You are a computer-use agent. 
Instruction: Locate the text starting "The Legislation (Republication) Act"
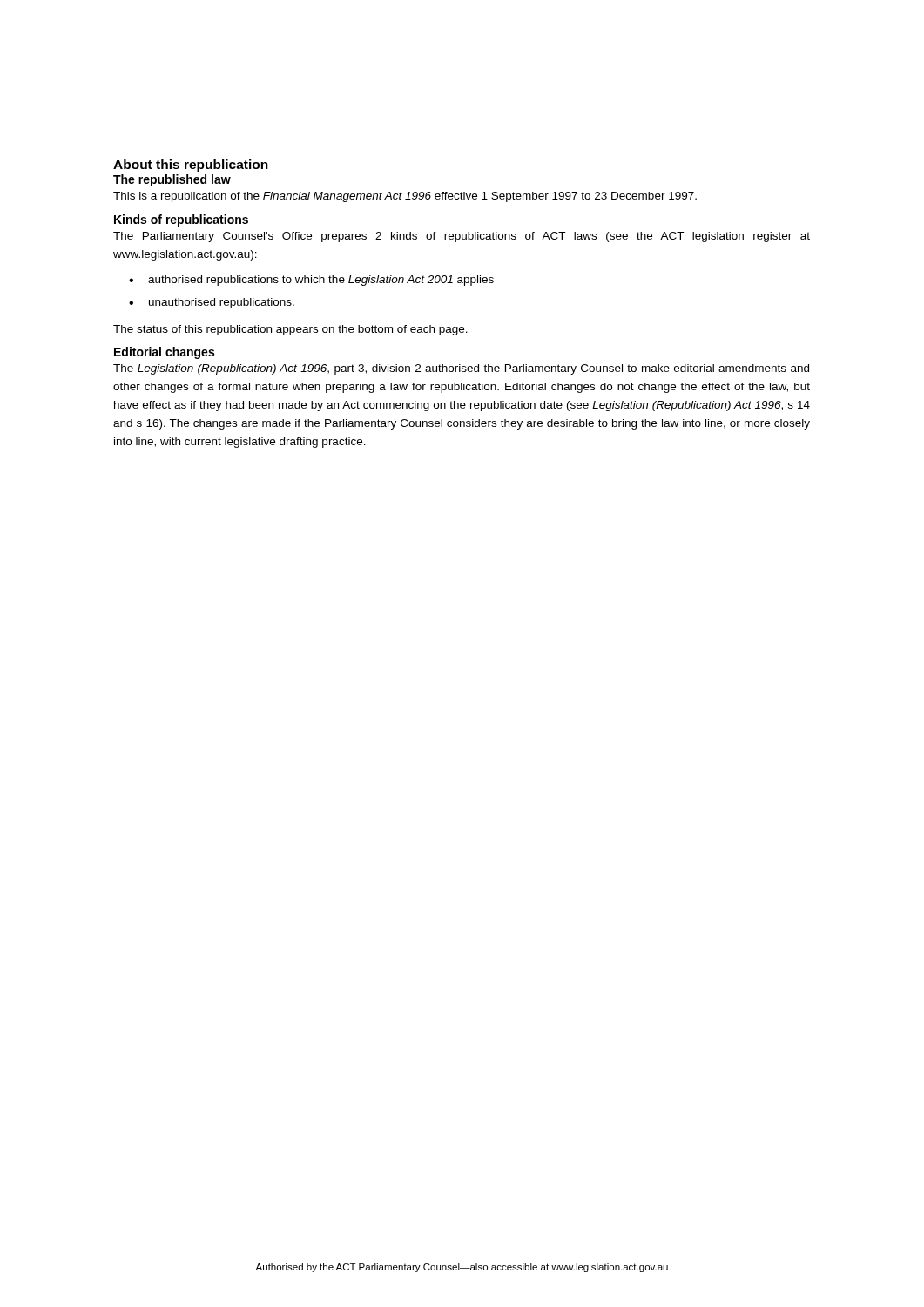pyautogui.click(x=462, y=406)
